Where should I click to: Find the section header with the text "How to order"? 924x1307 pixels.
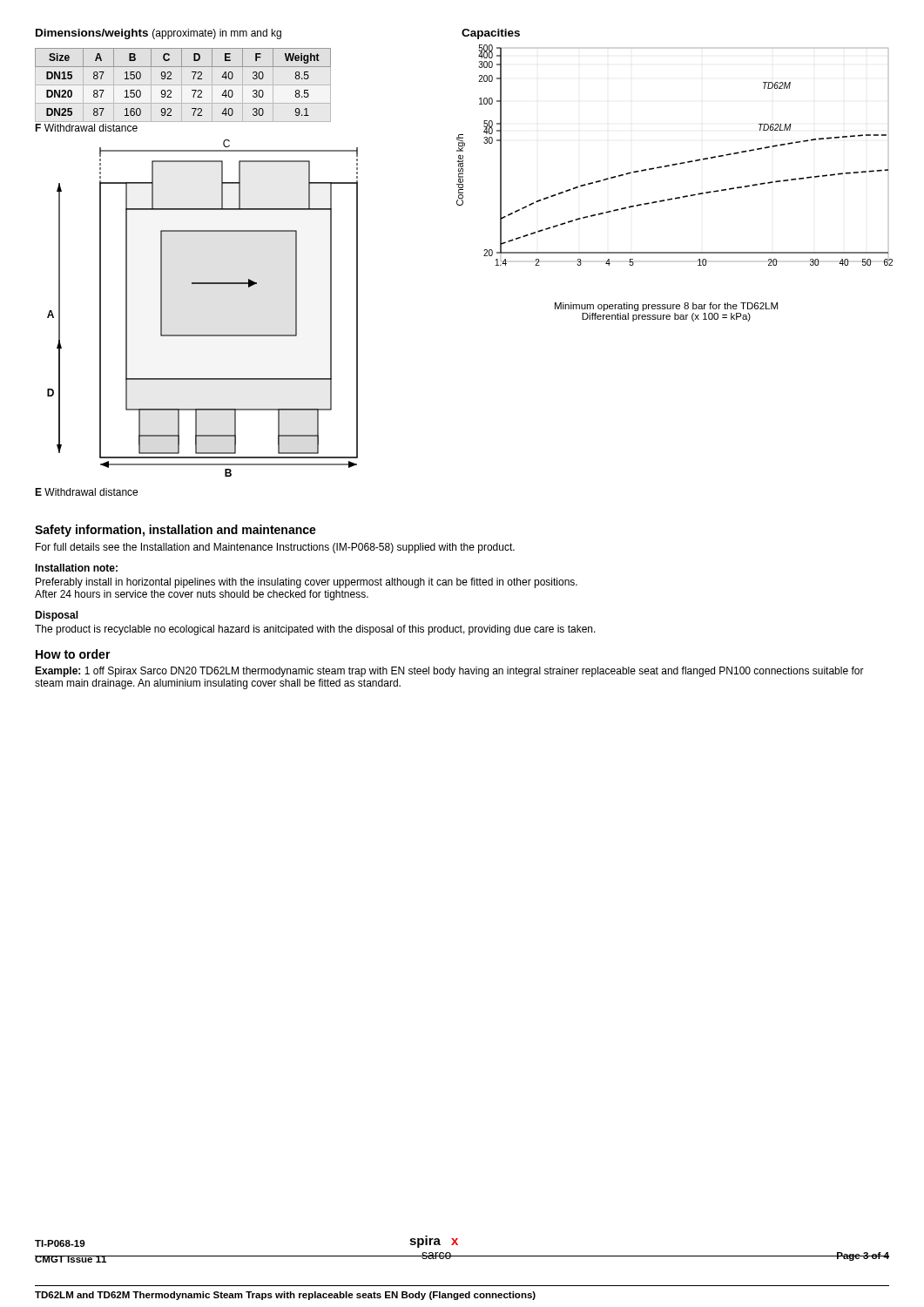click(x=72, y=654)
